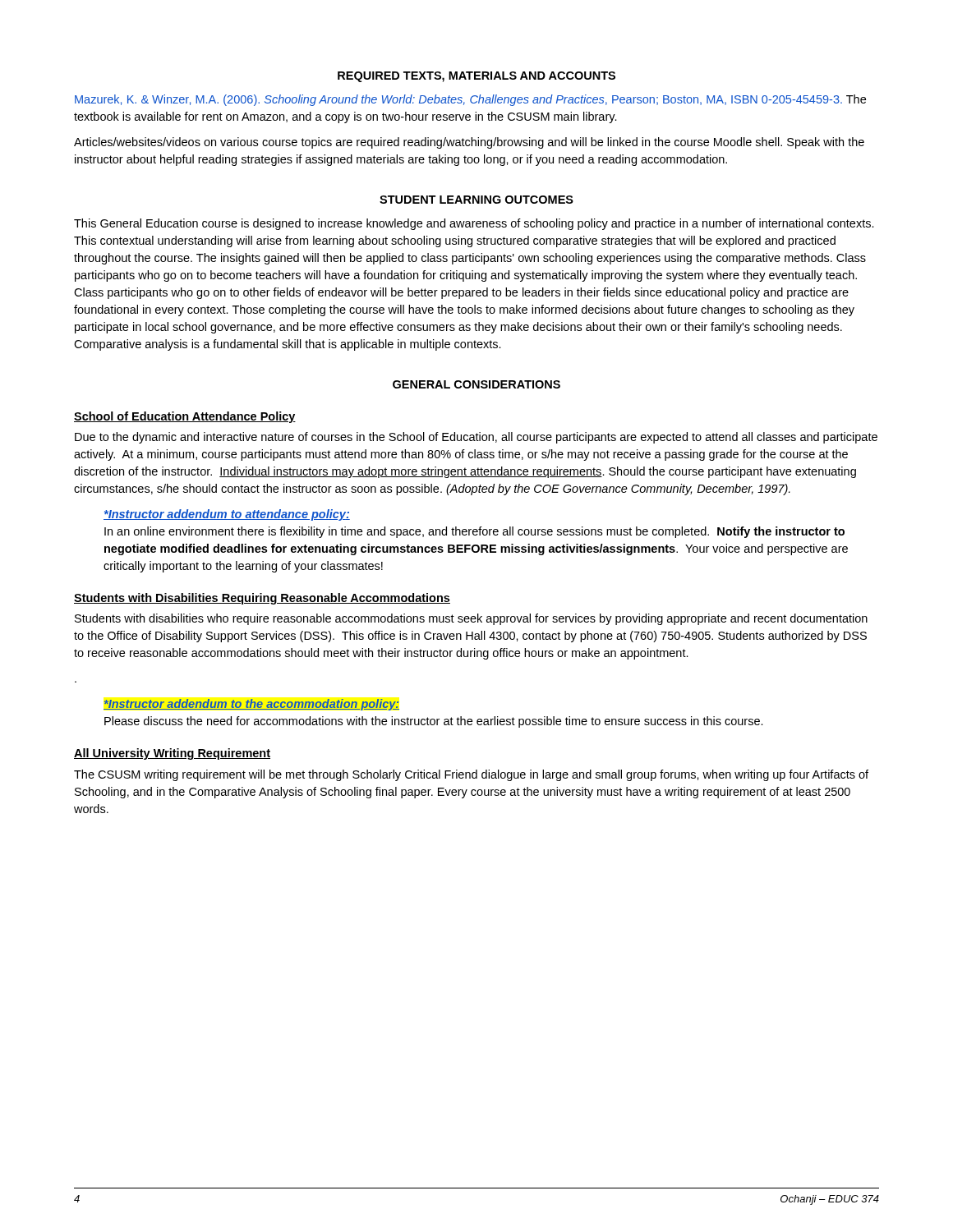The height and width of the screenshot is (1232, 953).
Task: Point to the passage starting "REQUIRED TEXTS, MATERIALS AND"
Action: (x=476, y=76)
